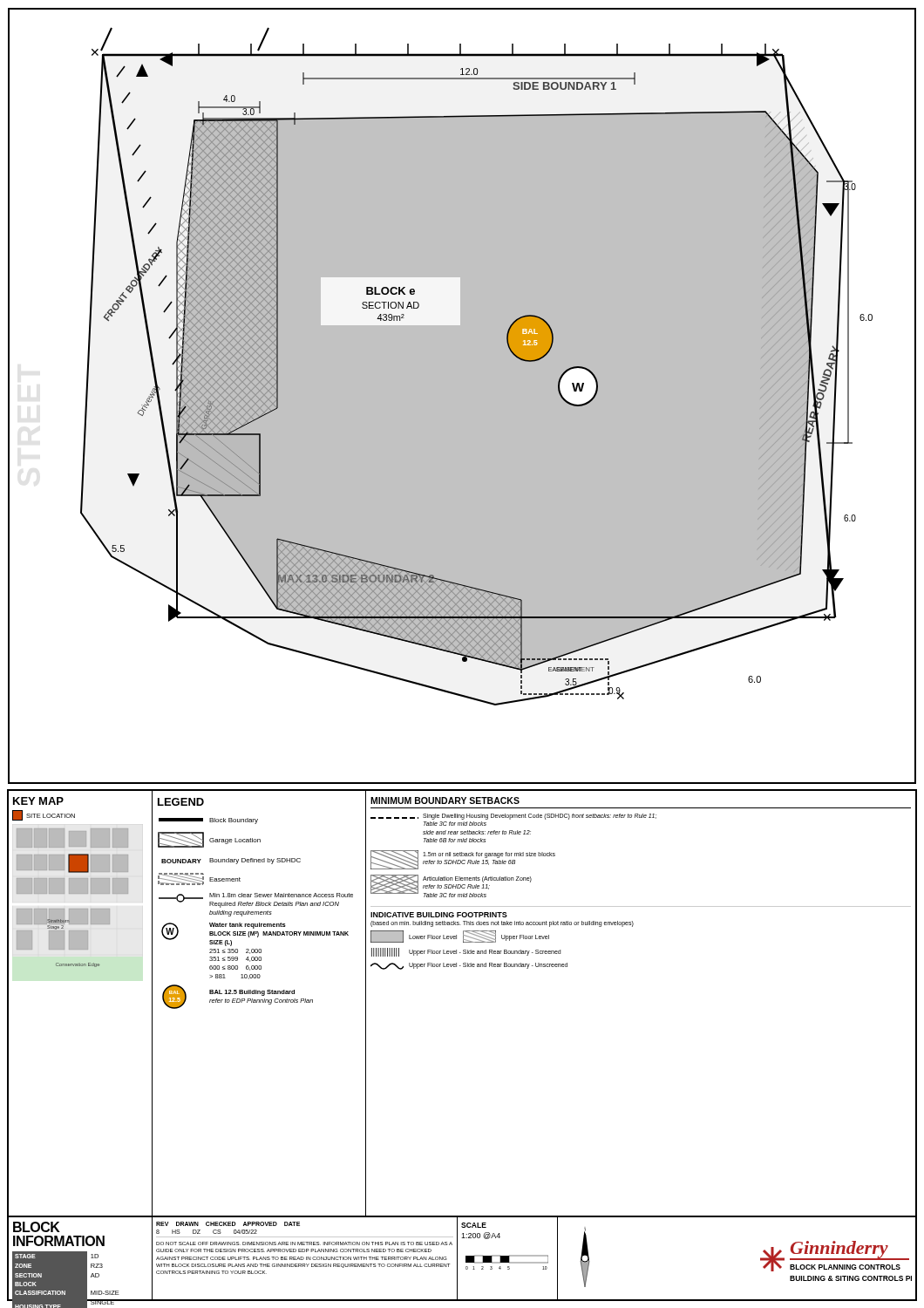The image size is (924, 1308).
Task: Locate the logo
Action: click(x=836, y=1258)
